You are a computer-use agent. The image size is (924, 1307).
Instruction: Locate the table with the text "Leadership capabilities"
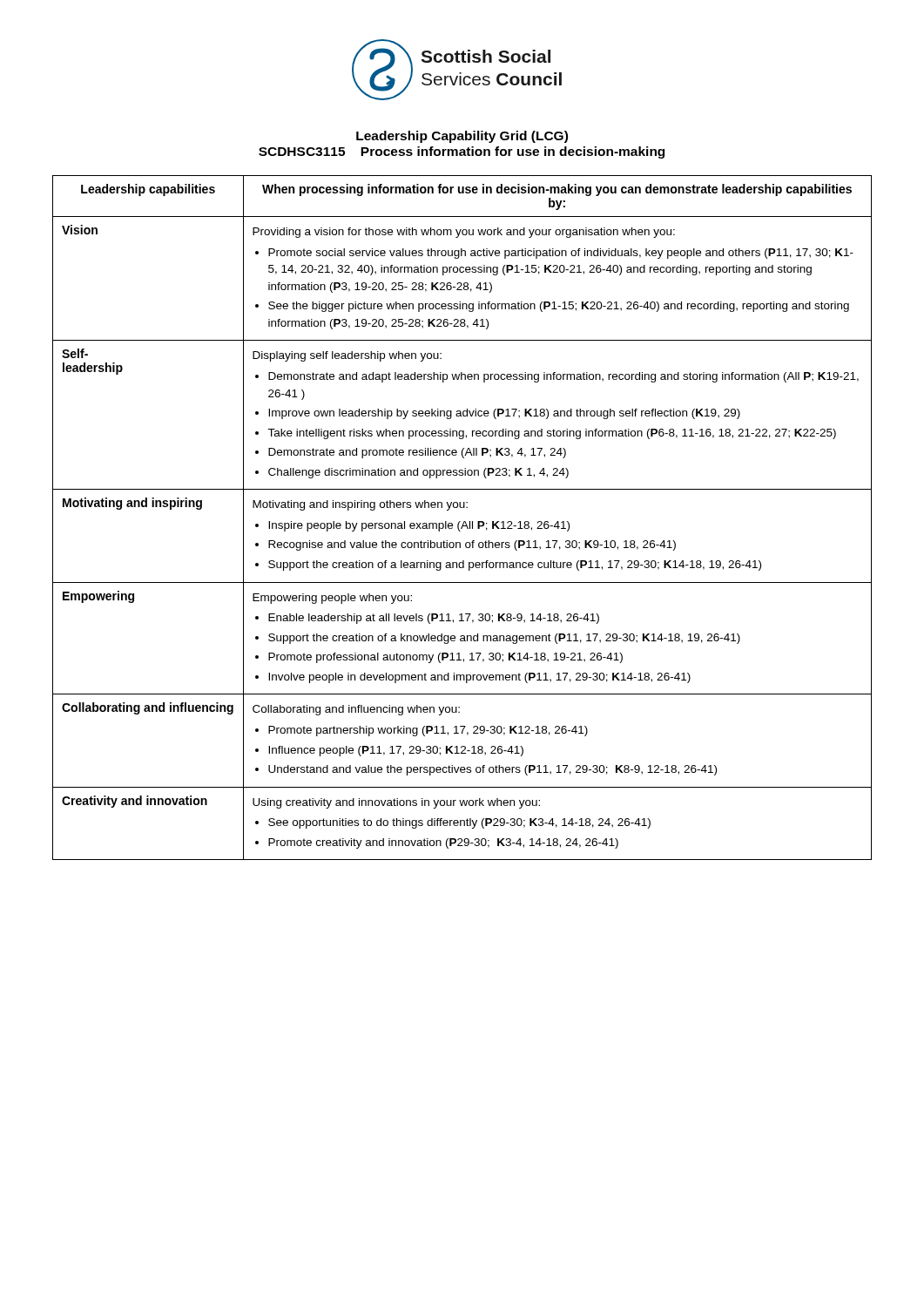[462, 518]
